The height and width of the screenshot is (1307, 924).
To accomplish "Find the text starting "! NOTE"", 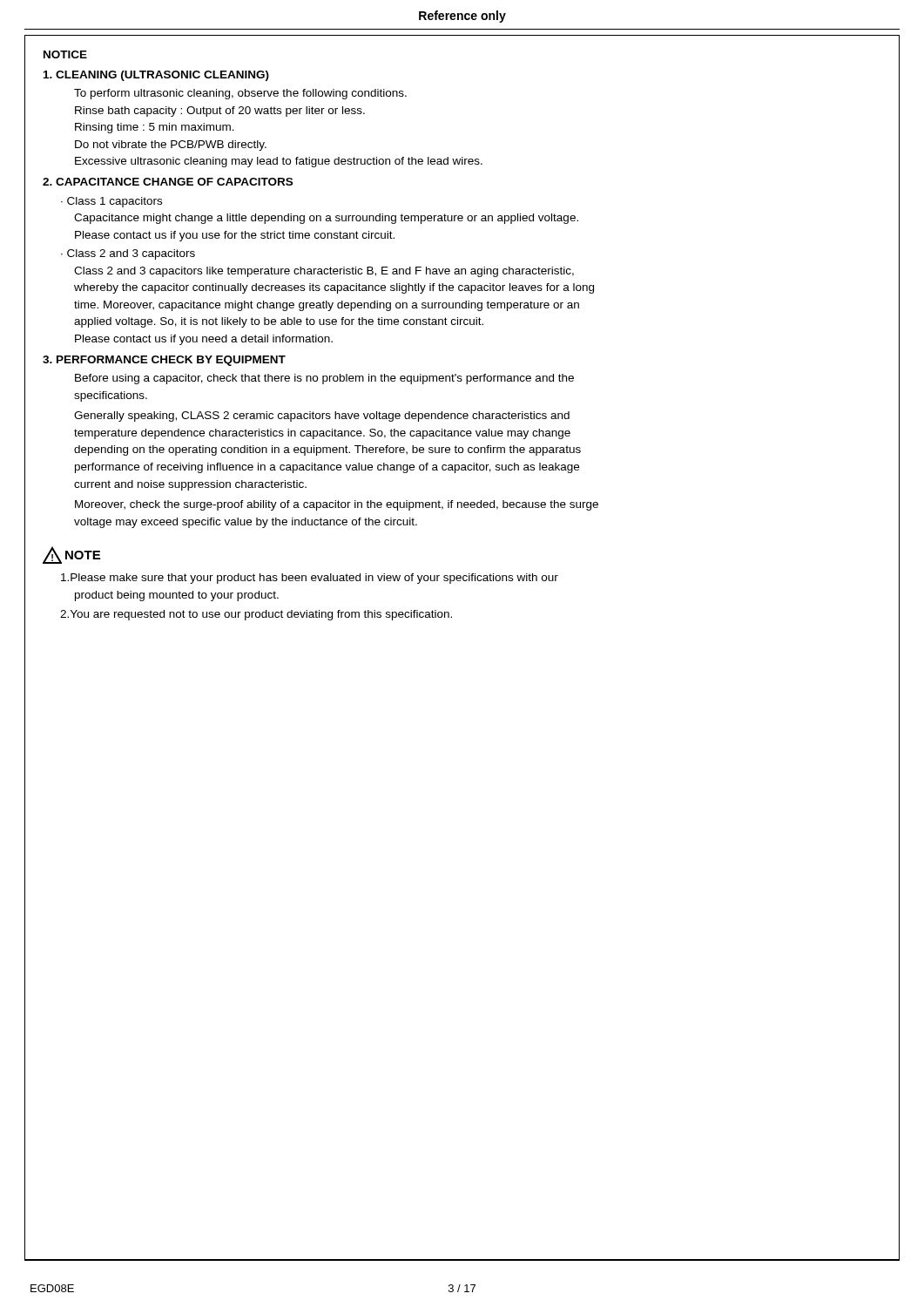I will click(72, 555).
